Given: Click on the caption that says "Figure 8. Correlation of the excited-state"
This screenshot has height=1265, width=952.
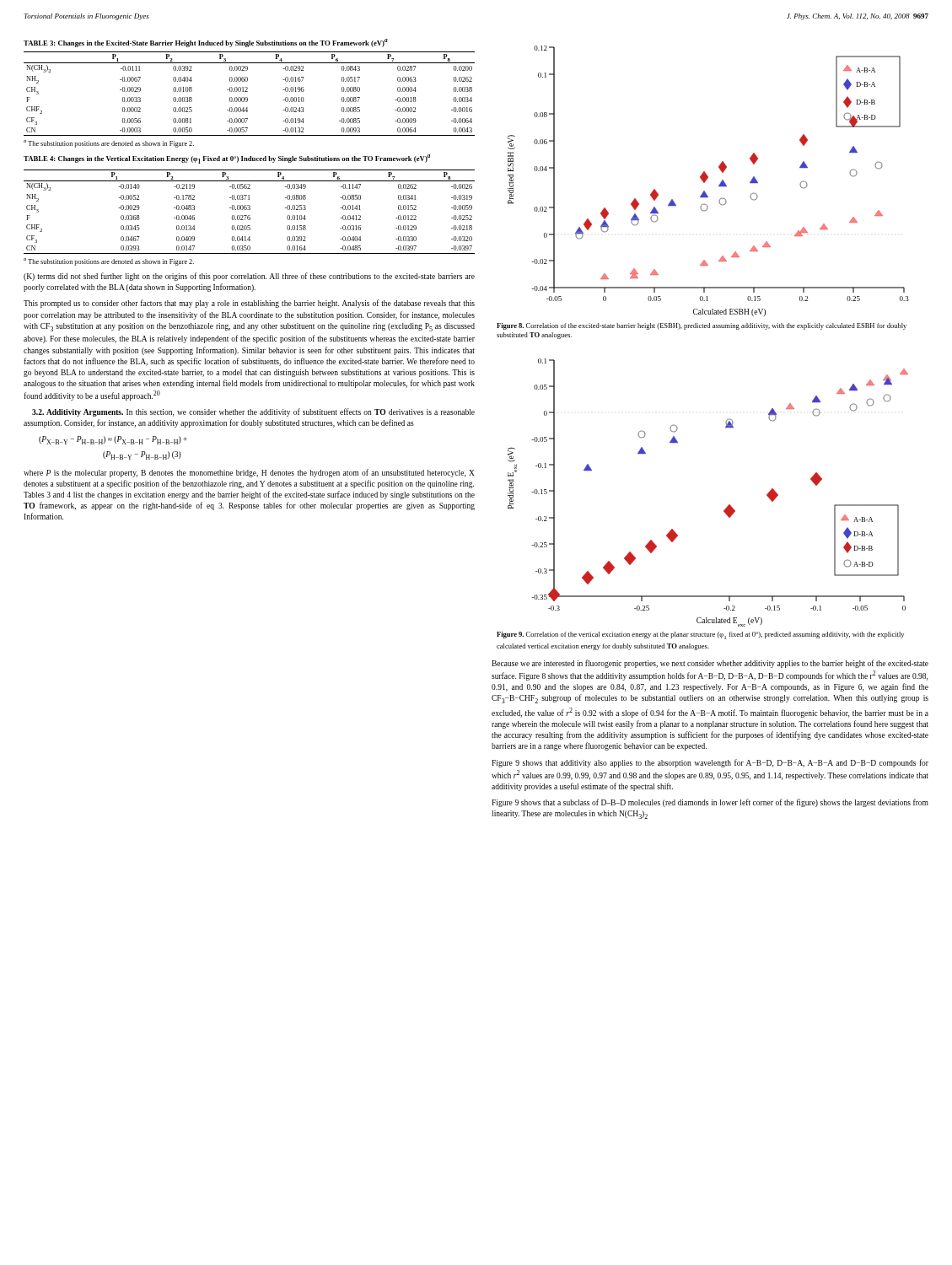Looking at the screenshot, I should (702, 330).
